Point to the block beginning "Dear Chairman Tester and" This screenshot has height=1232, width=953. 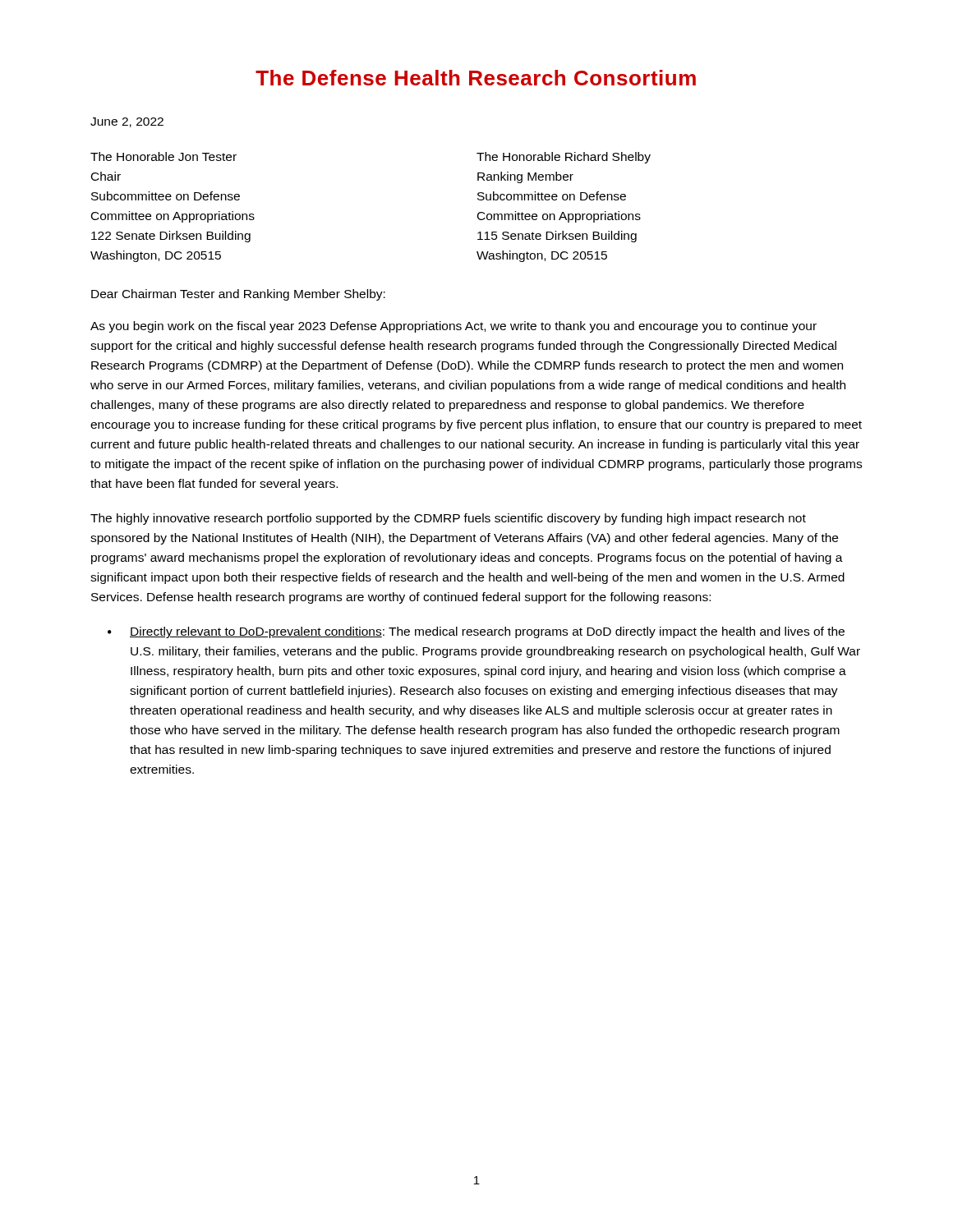click(x=238, y=294)
